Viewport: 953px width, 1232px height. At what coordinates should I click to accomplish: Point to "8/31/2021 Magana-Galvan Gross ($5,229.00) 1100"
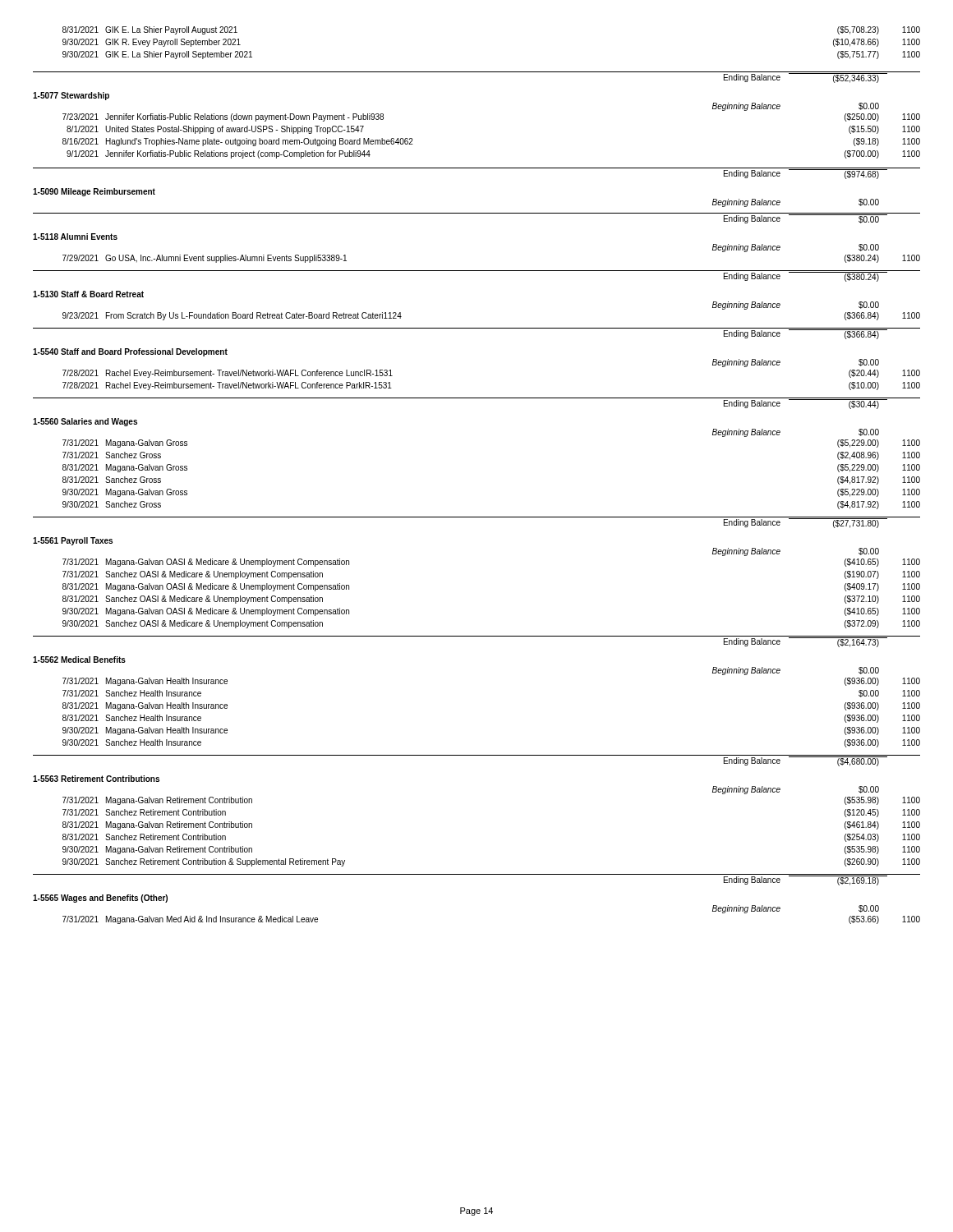125,468
